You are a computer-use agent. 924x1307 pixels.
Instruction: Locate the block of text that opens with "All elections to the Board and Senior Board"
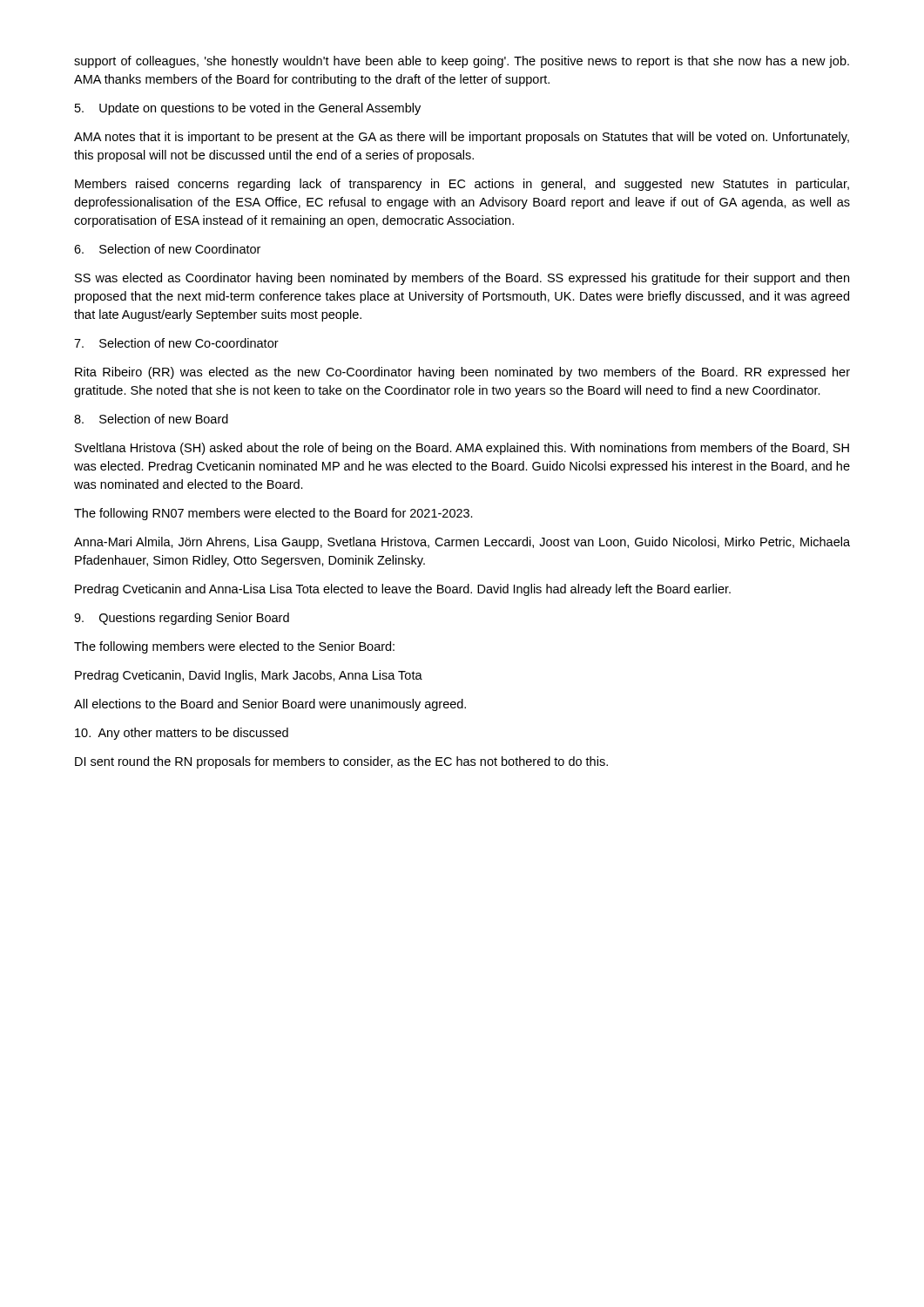click(x=271, y=704)
